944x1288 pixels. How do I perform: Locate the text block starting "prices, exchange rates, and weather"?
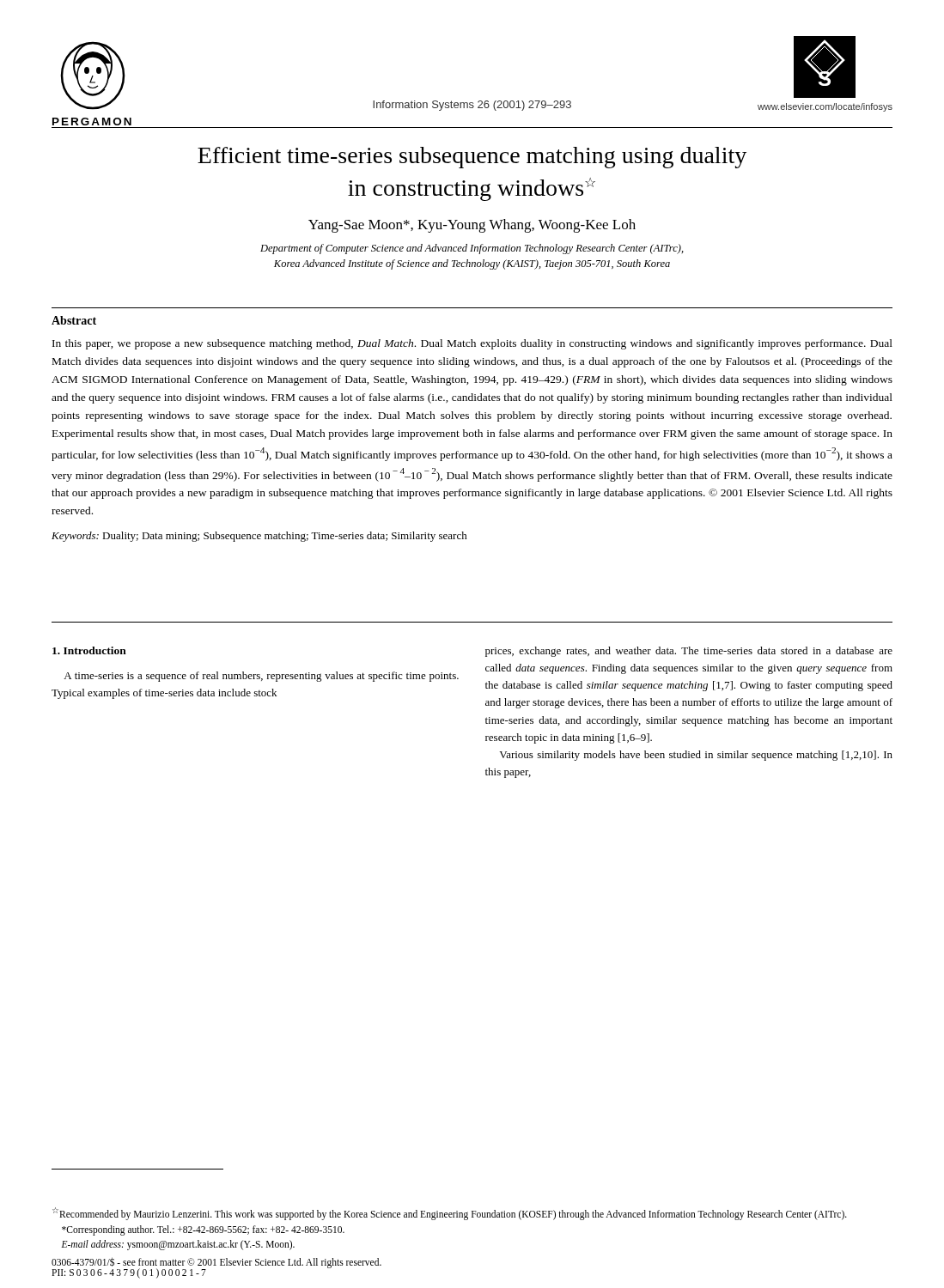689,694
